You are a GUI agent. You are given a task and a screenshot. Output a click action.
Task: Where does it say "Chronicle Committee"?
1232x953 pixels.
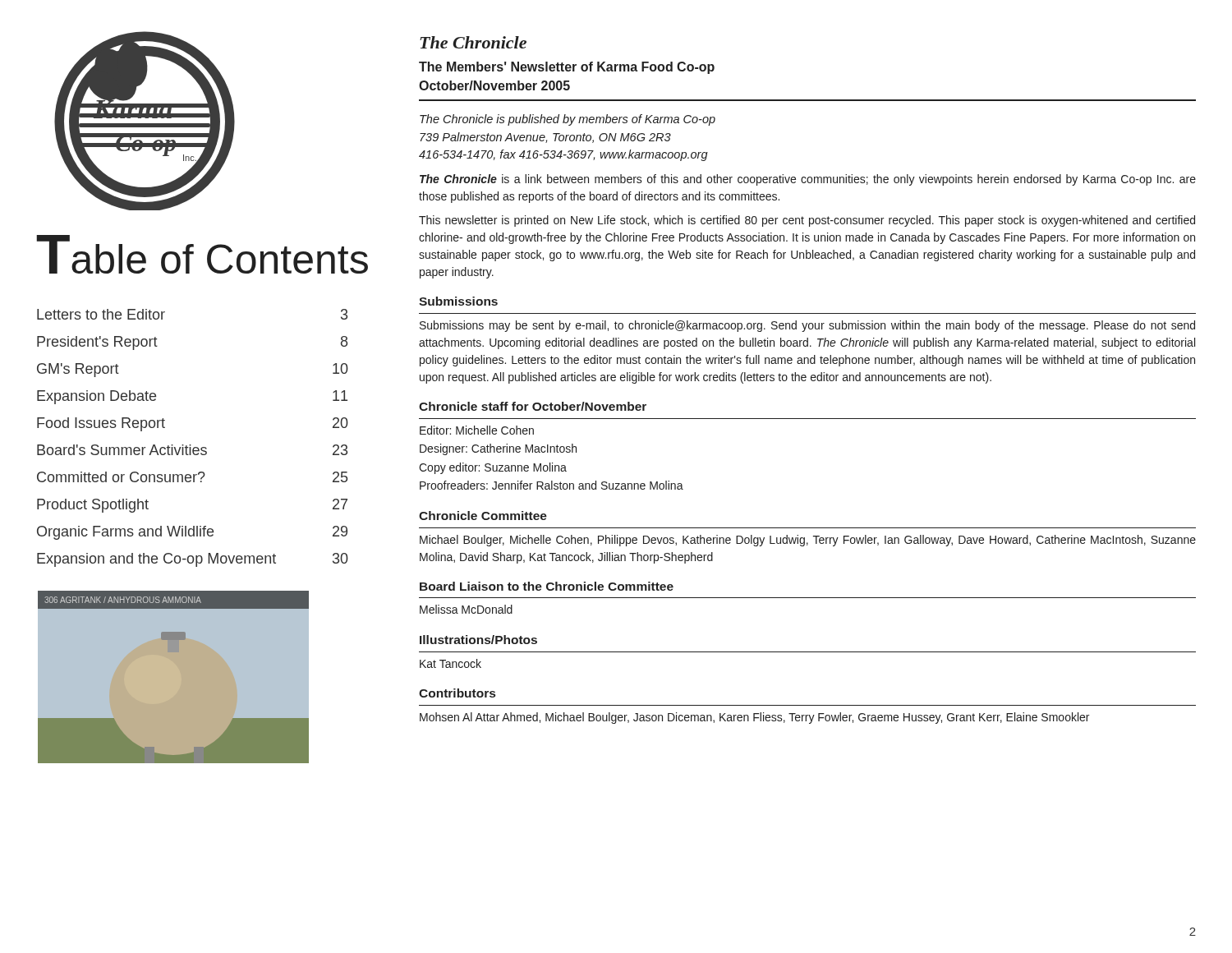(x=483, y=515)
